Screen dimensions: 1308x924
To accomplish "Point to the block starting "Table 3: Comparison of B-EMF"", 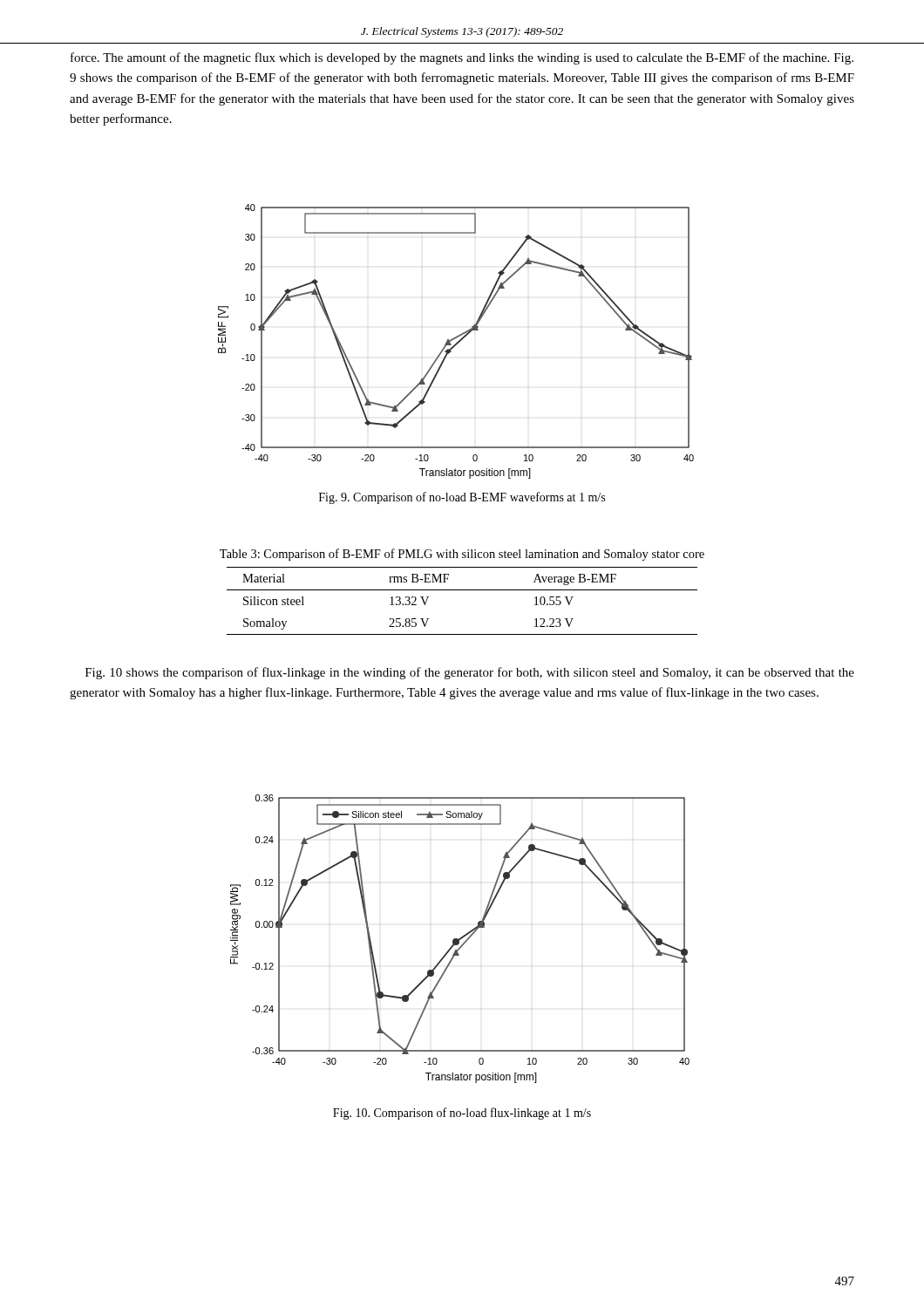I will [462, 554].
